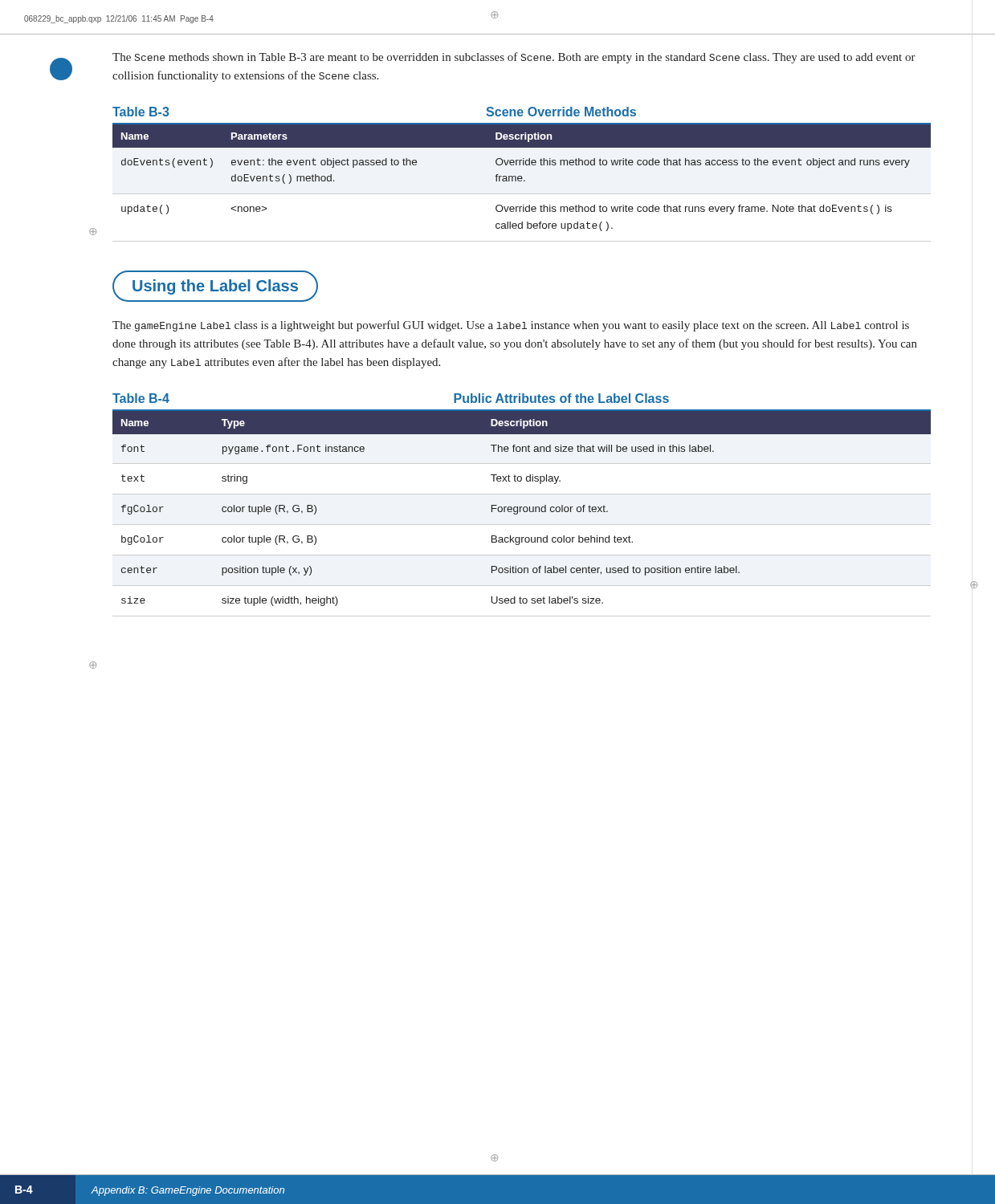Click on the caption that reads "Table B-4 Public Attributes of the Label"

pos(522,399)
